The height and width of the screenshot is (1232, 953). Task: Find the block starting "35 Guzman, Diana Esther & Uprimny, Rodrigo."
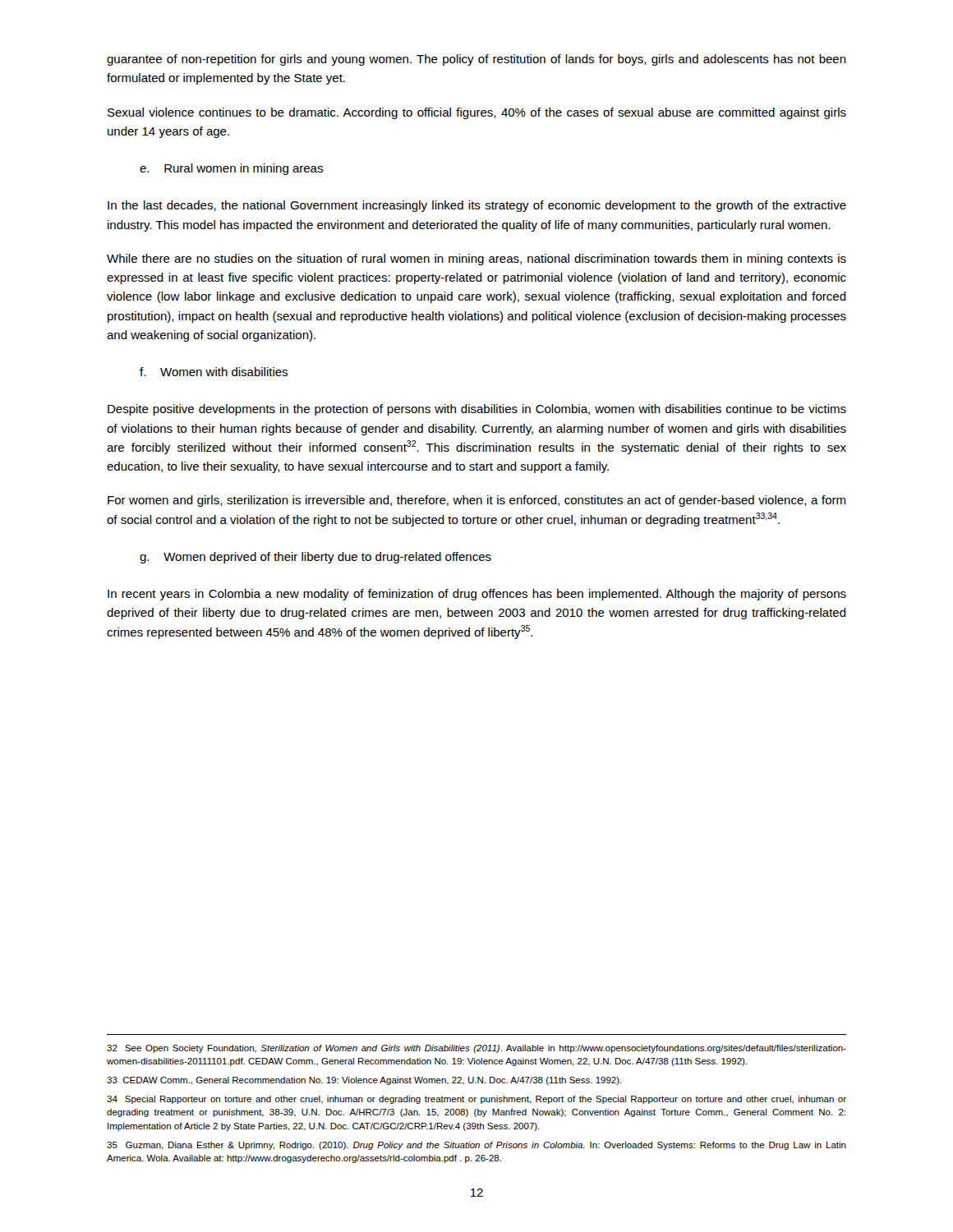point(476,1151)
